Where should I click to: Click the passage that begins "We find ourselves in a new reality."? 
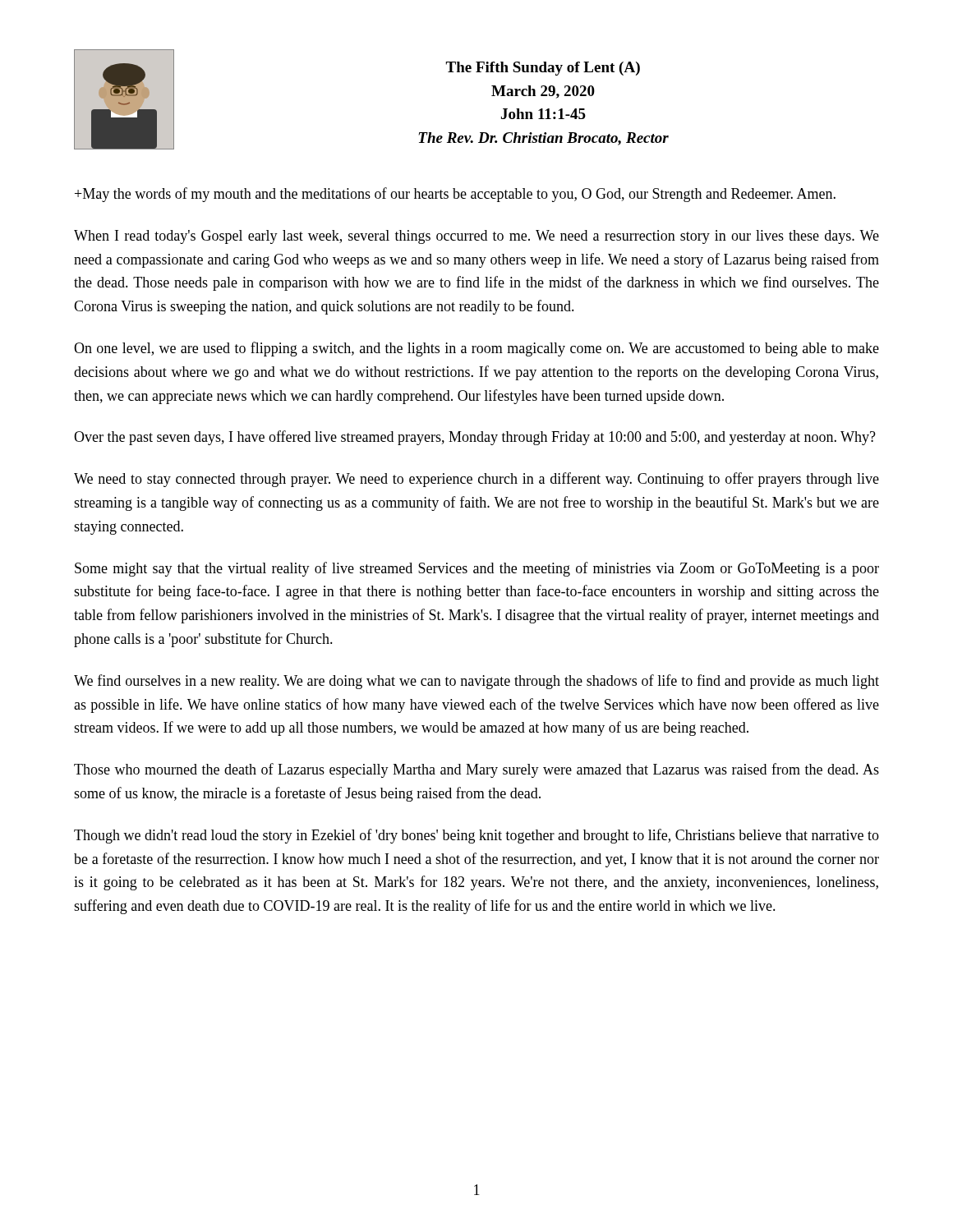(x=476, y=704)
